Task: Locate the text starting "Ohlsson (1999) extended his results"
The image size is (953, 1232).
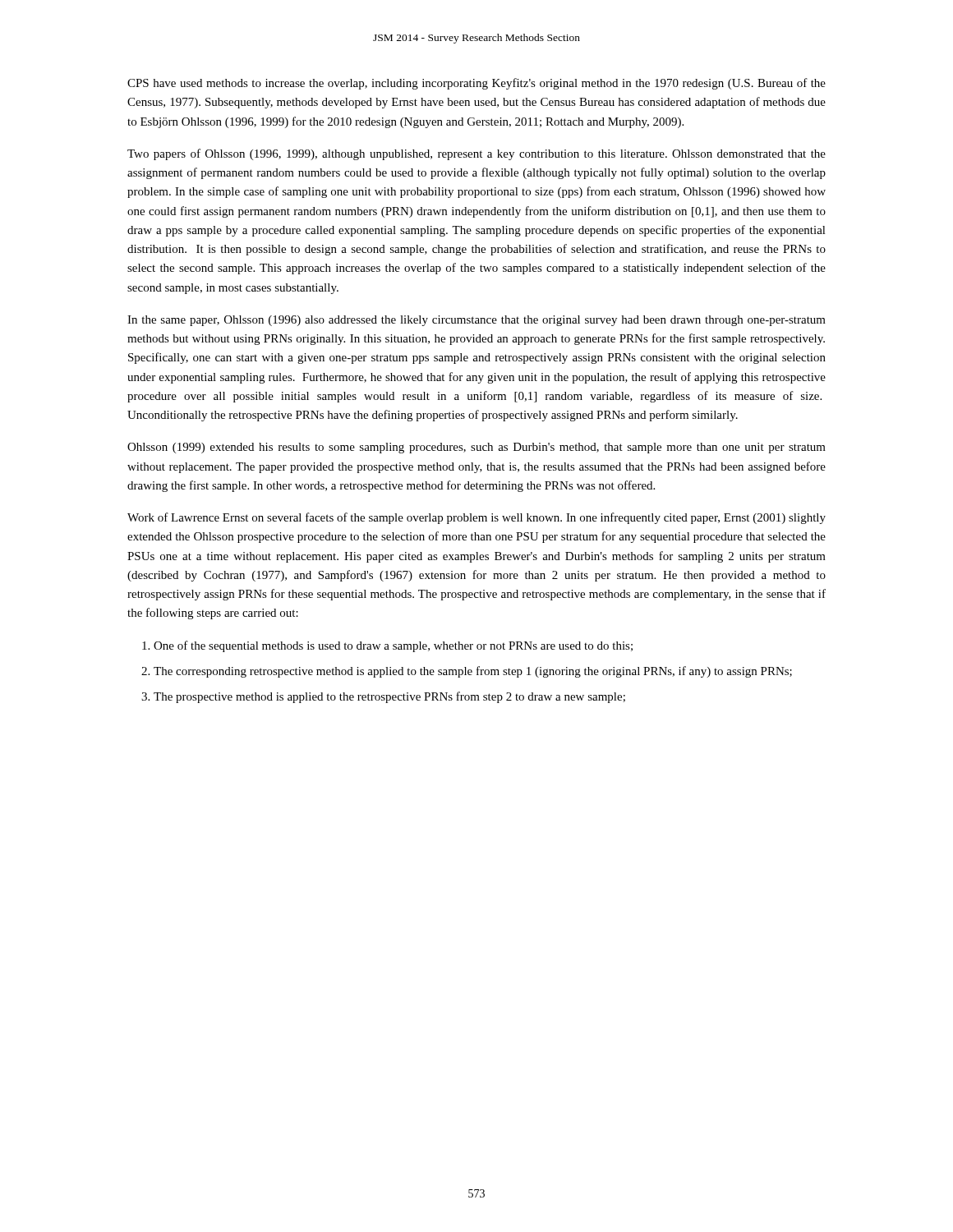Action: tap(476, 467)
